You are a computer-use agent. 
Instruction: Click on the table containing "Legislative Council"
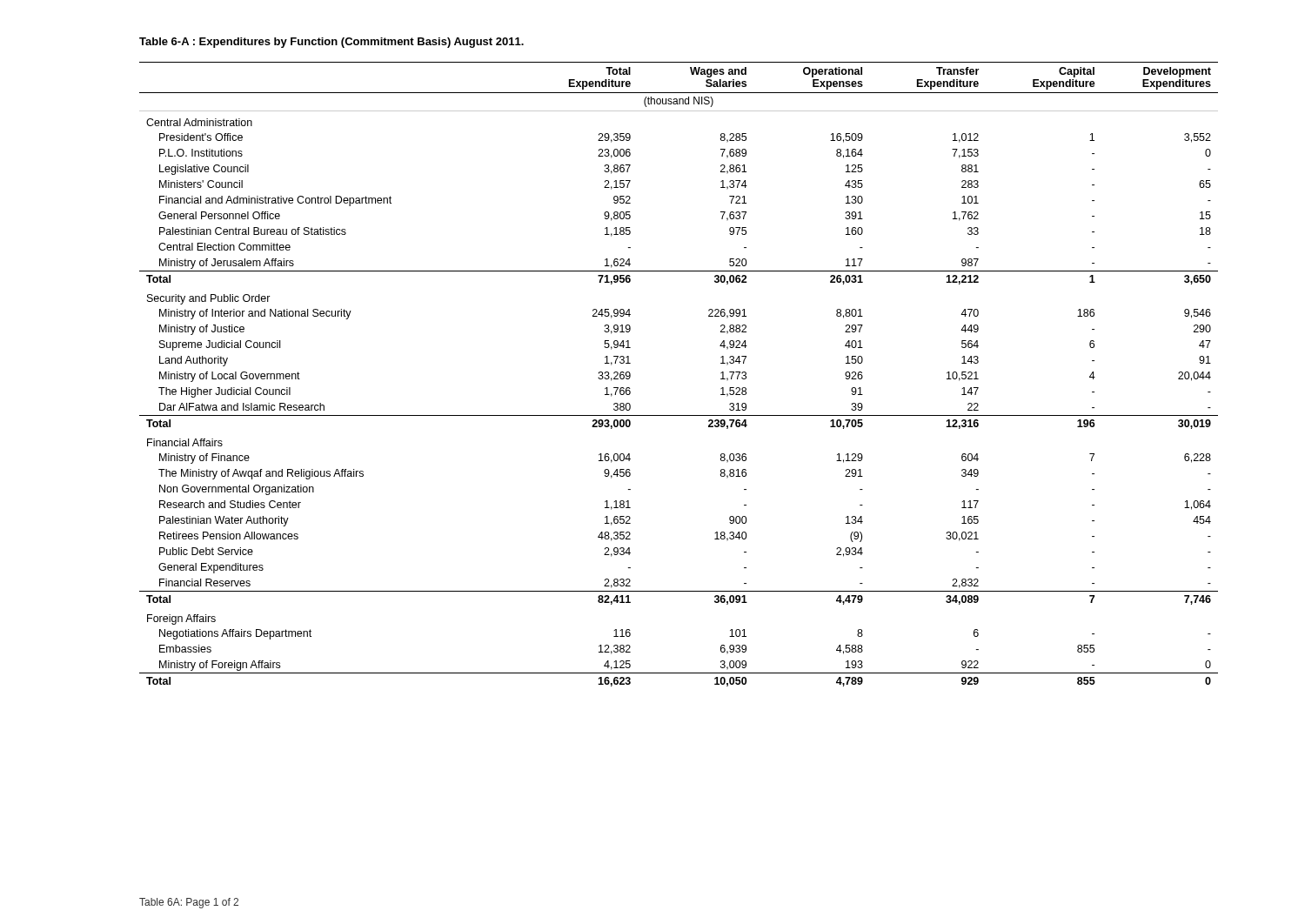pos(679,375)
